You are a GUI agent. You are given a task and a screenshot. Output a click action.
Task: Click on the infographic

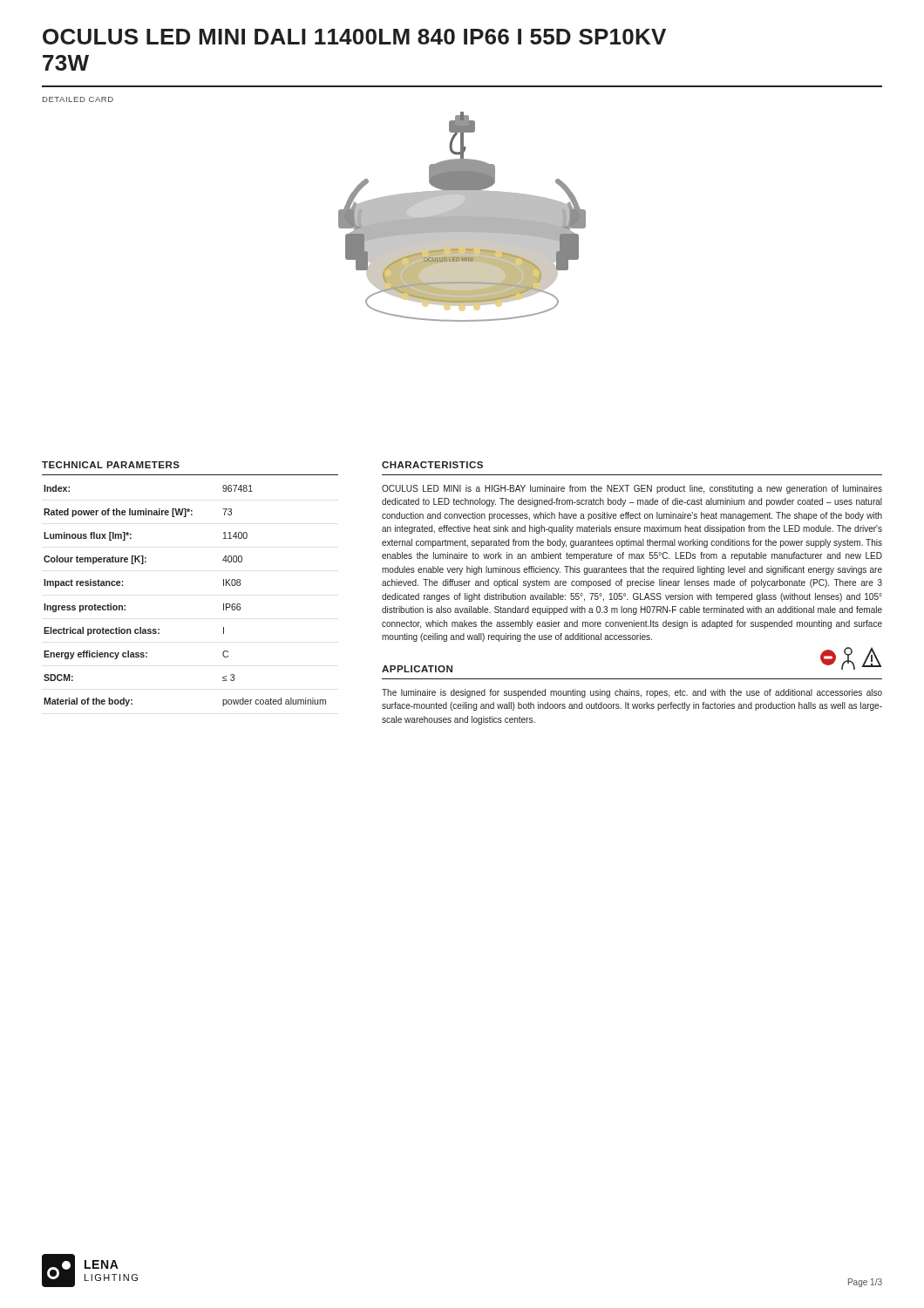point(851,657)
